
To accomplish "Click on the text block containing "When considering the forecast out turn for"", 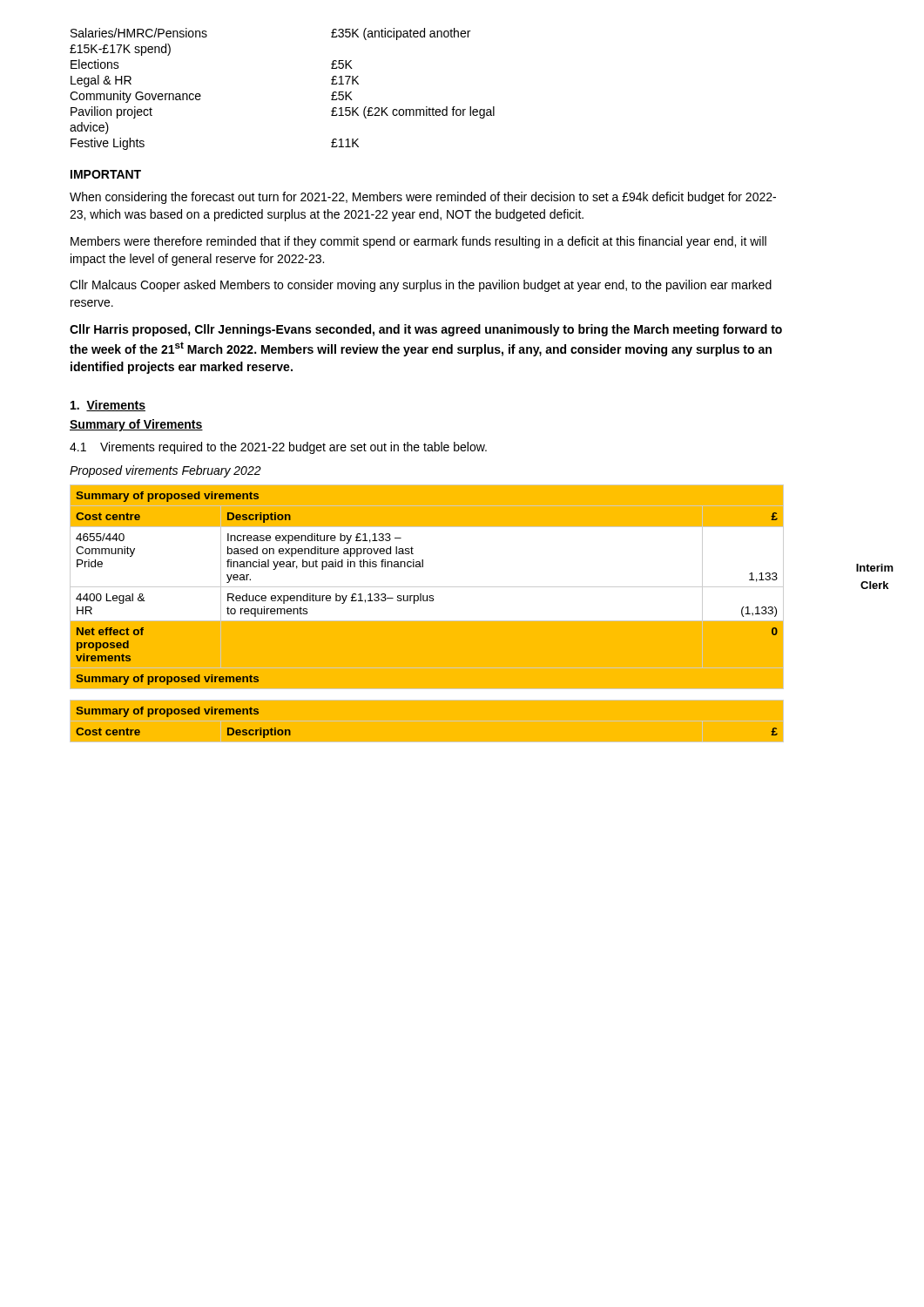I will [x=423, y=206].
